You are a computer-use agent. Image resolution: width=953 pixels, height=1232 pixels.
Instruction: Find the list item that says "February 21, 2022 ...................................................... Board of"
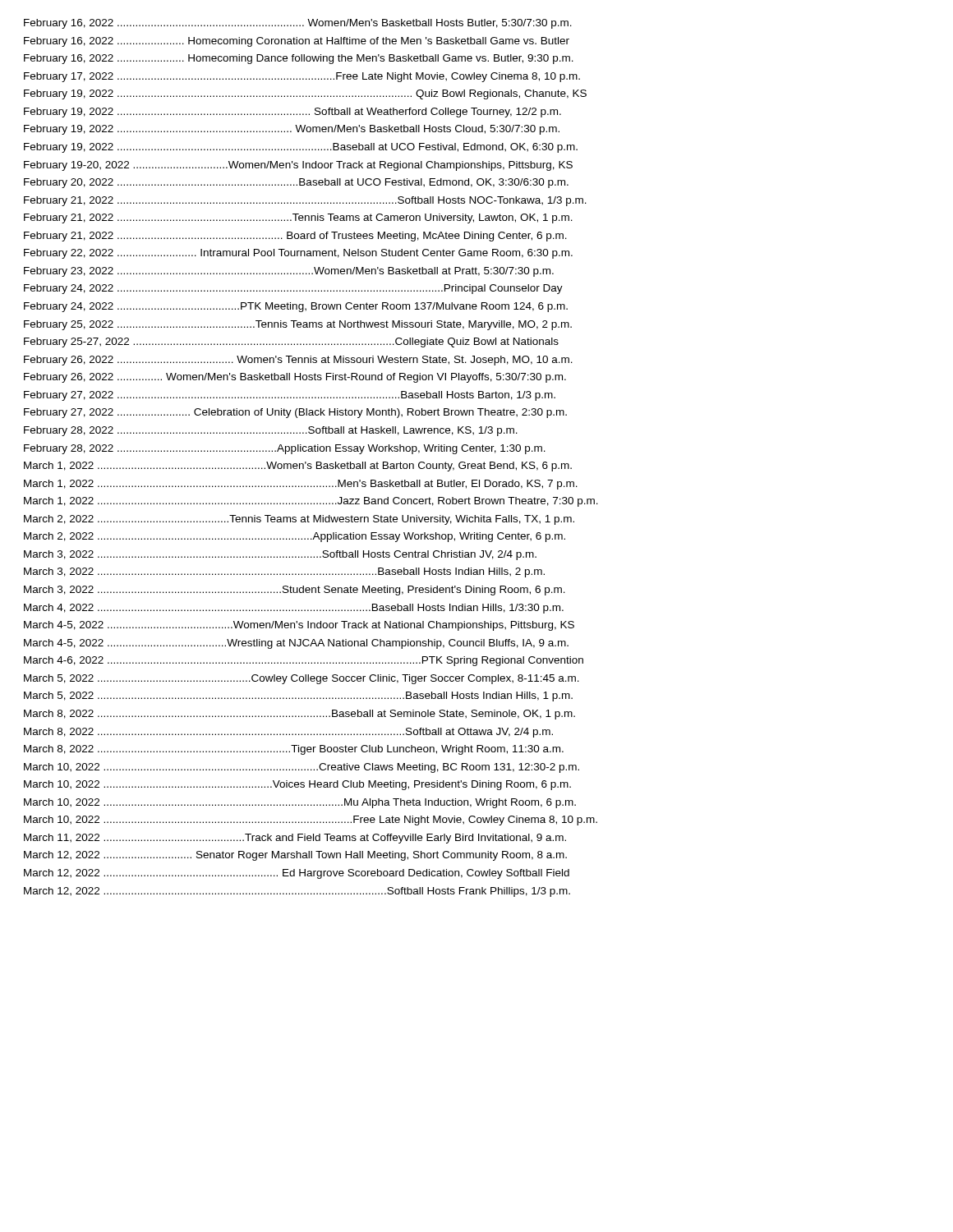coord(295,235)
